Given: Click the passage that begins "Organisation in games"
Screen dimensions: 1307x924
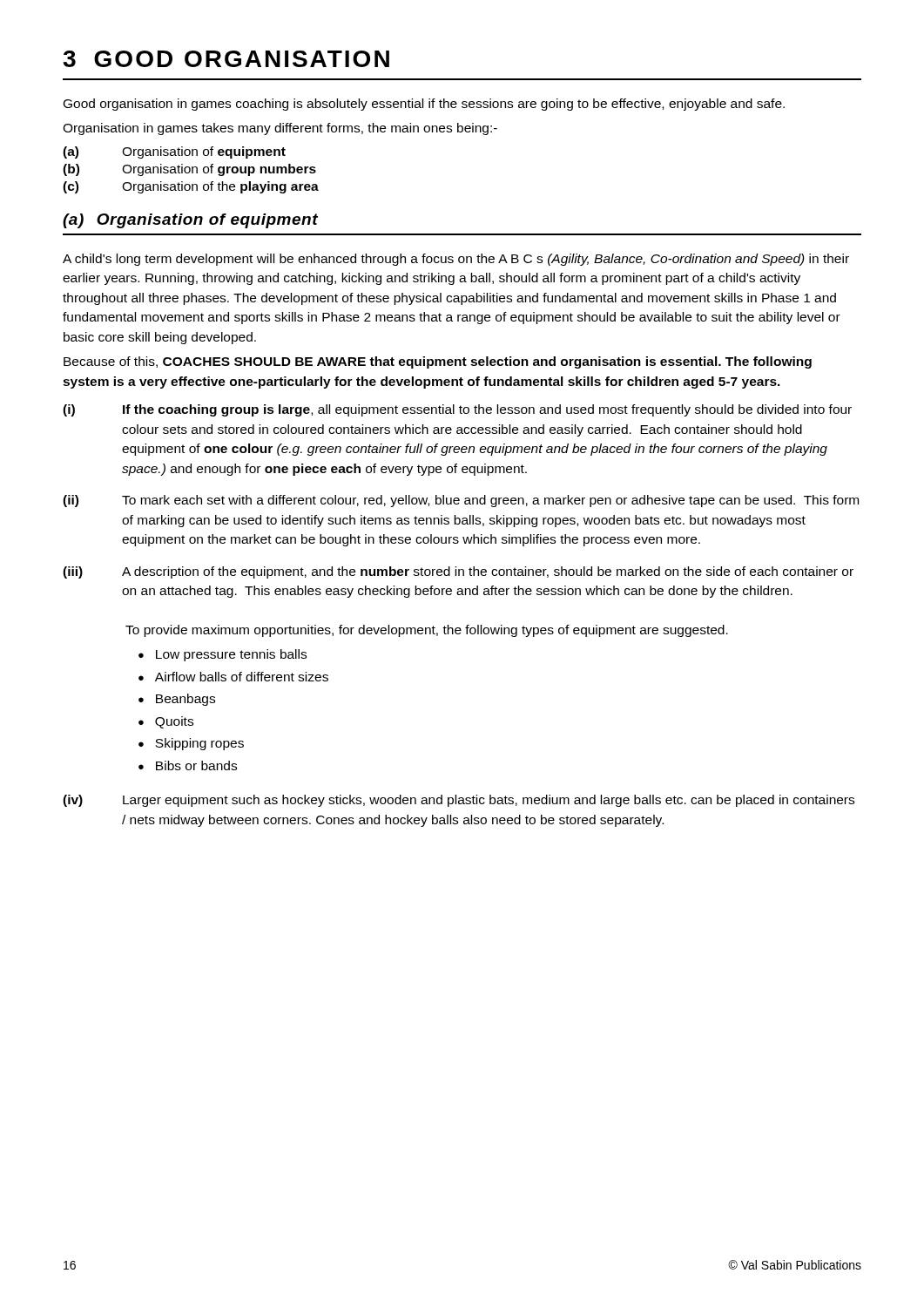Looking at the screenshot, I should coord(280,128).
